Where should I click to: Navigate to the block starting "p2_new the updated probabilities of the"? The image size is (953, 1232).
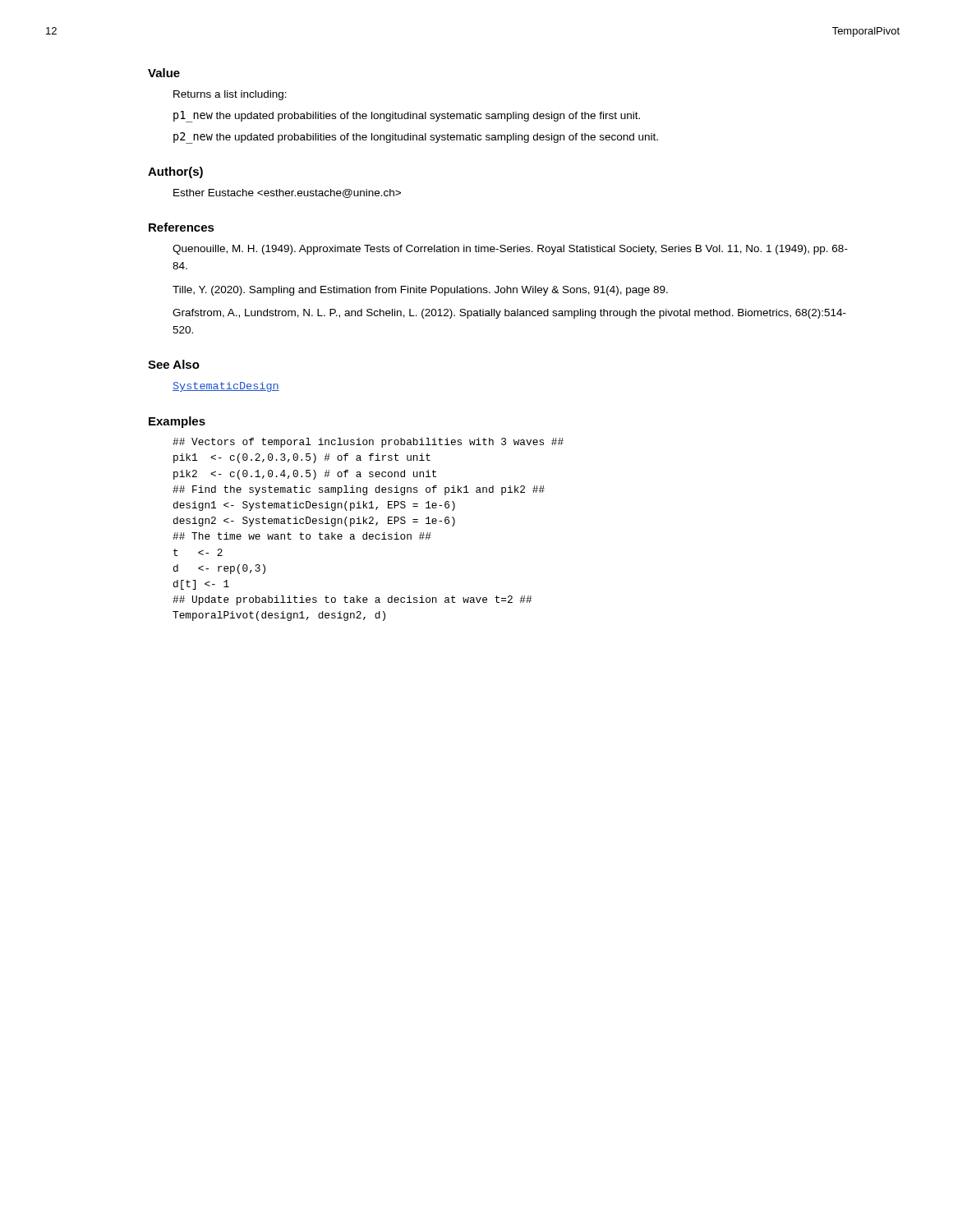[x=416, y=136]
